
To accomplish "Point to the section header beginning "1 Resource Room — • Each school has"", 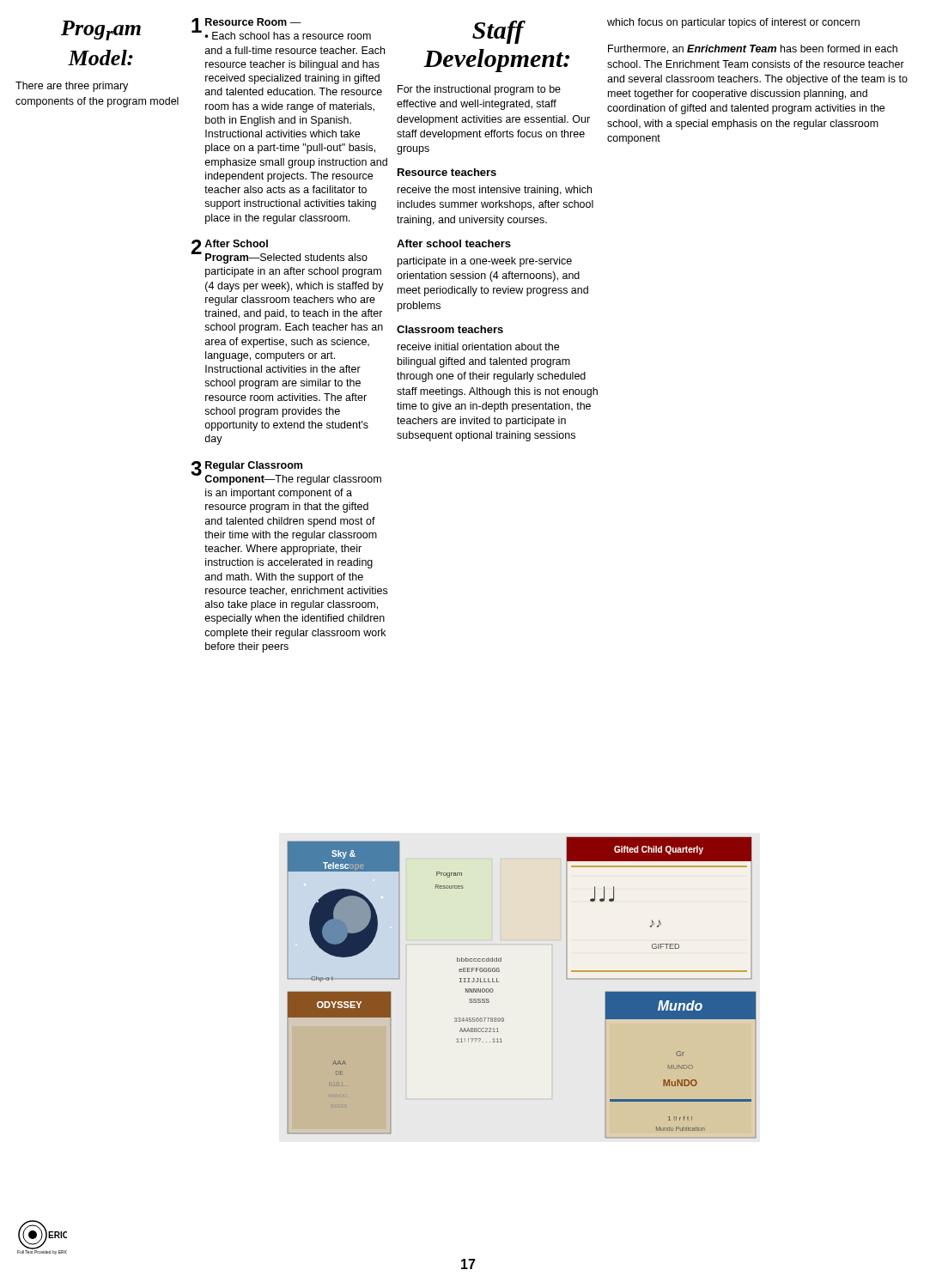I will point(289,120).
